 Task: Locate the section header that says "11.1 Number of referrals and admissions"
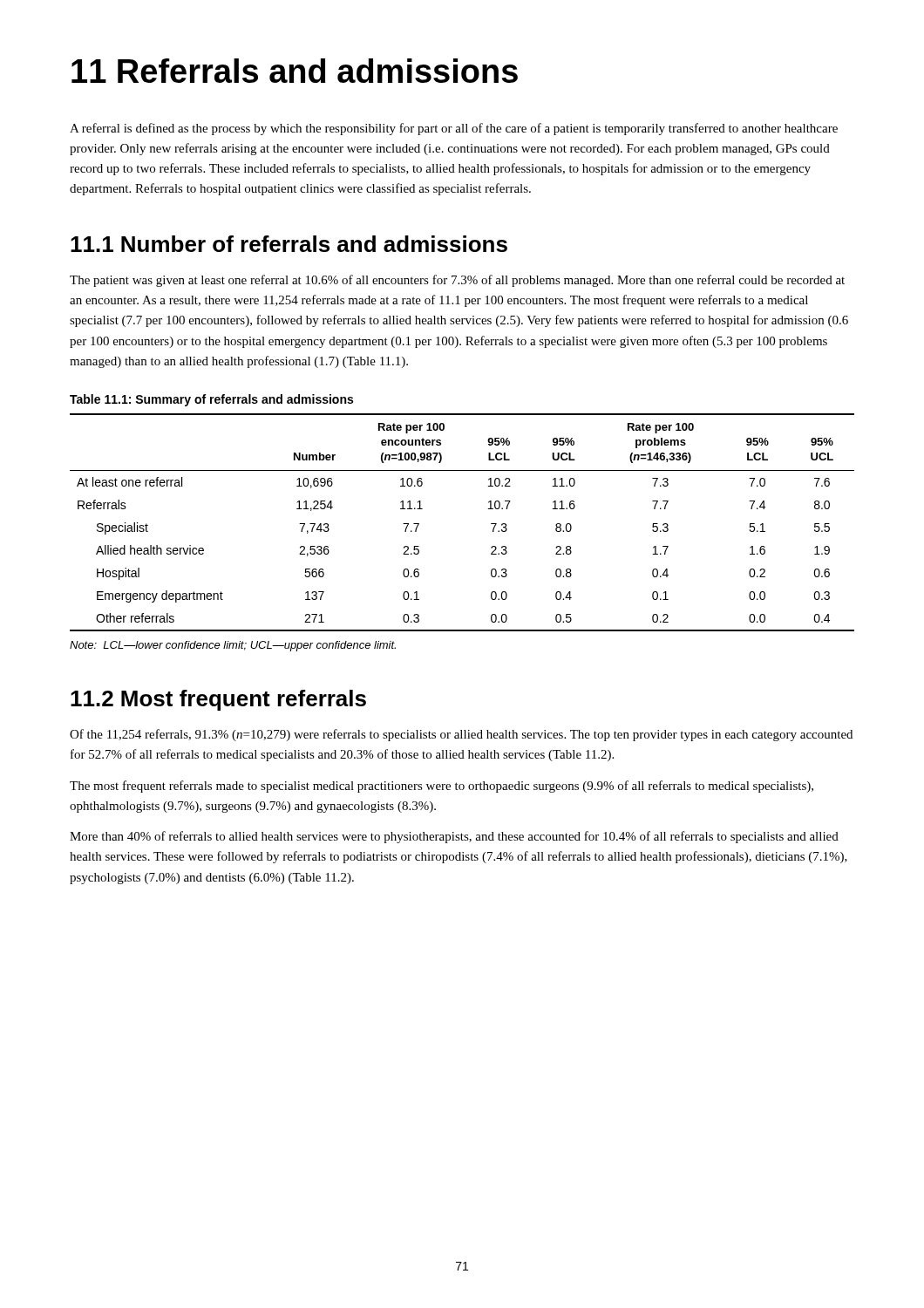click(462, 244)
